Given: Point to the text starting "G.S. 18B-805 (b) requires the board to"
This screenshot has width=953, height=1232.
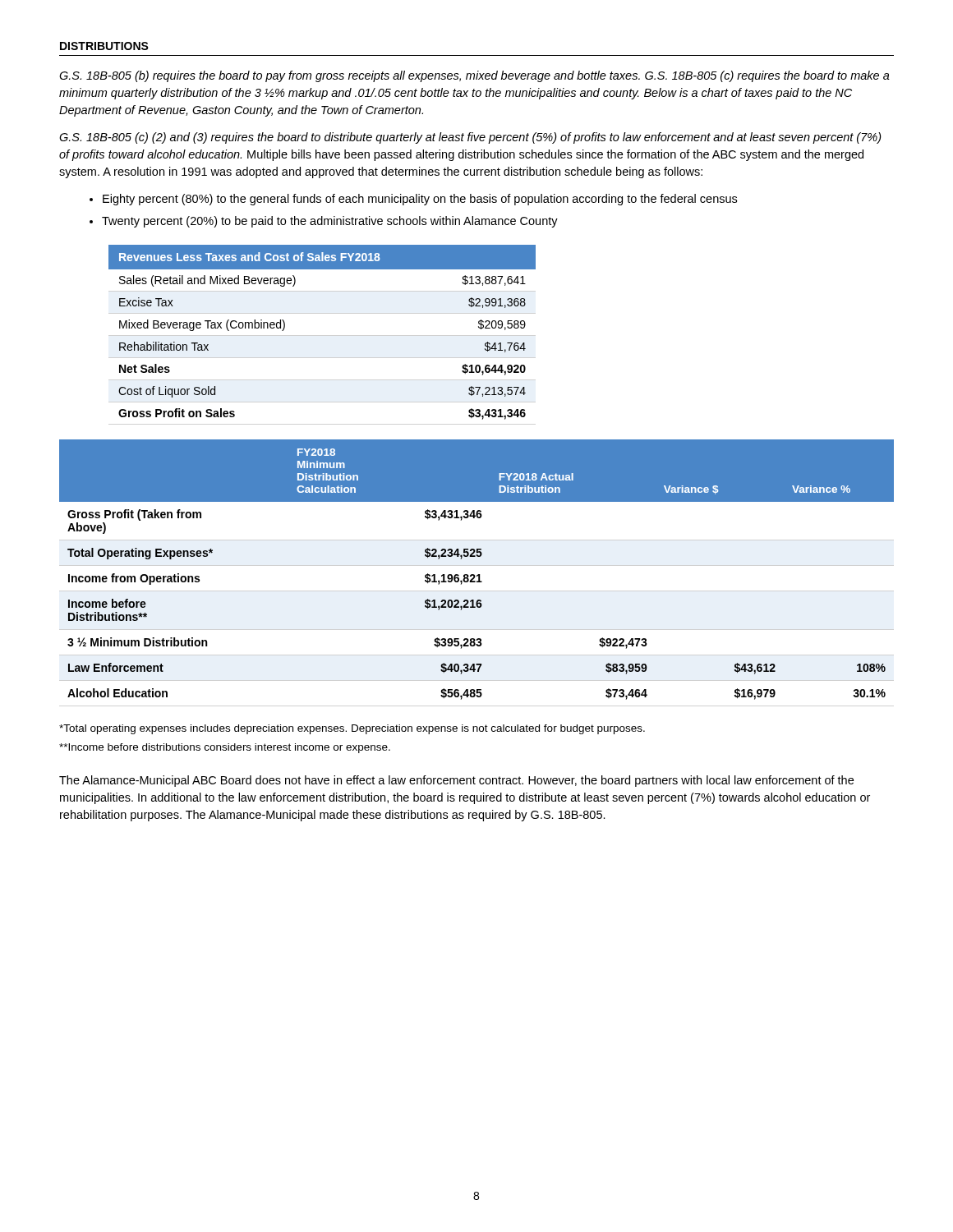Looking at the screenshot, I should click(474, 93).
